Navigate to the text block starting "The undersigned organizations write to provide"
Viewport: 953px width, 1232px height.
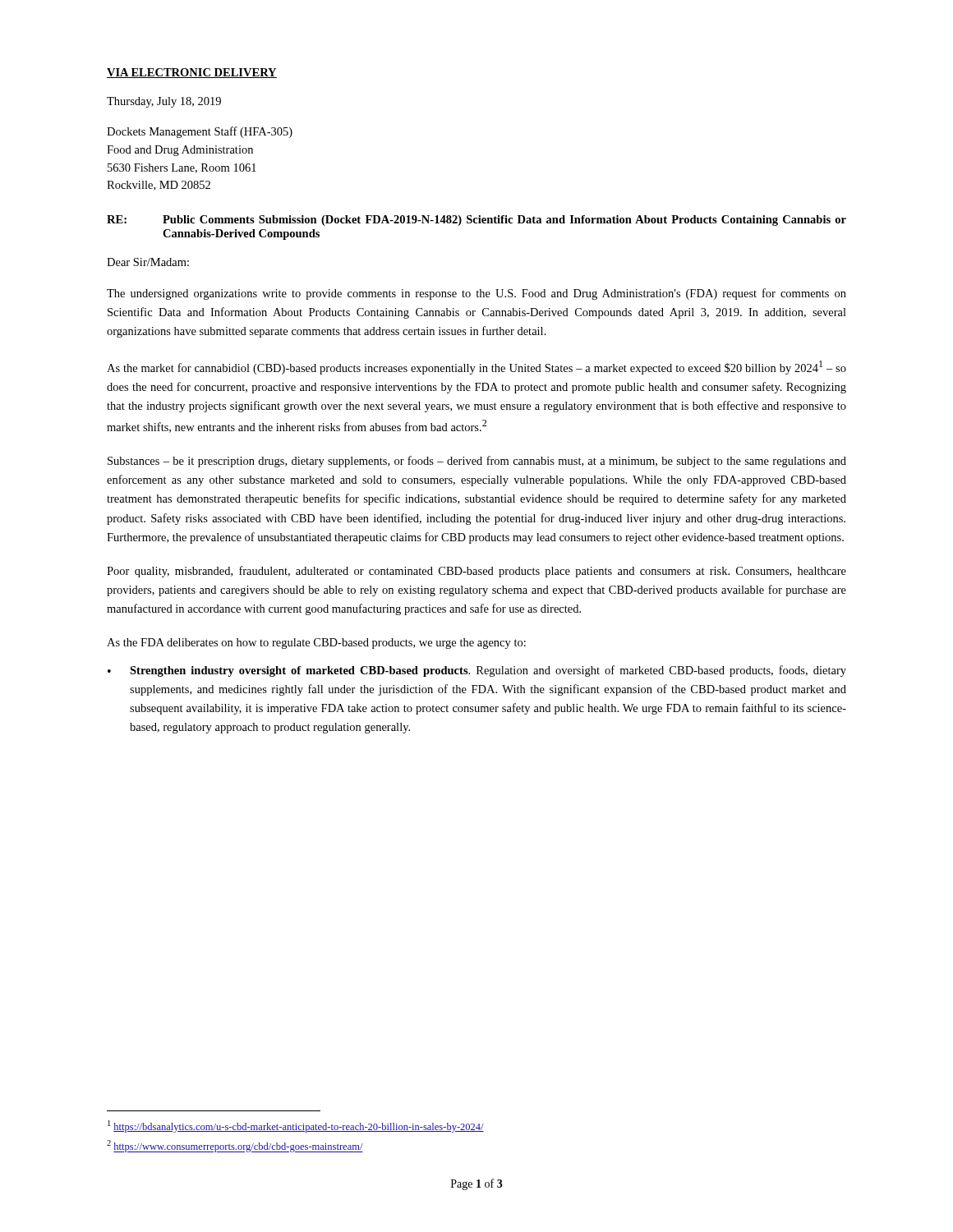tap(476, 312)
